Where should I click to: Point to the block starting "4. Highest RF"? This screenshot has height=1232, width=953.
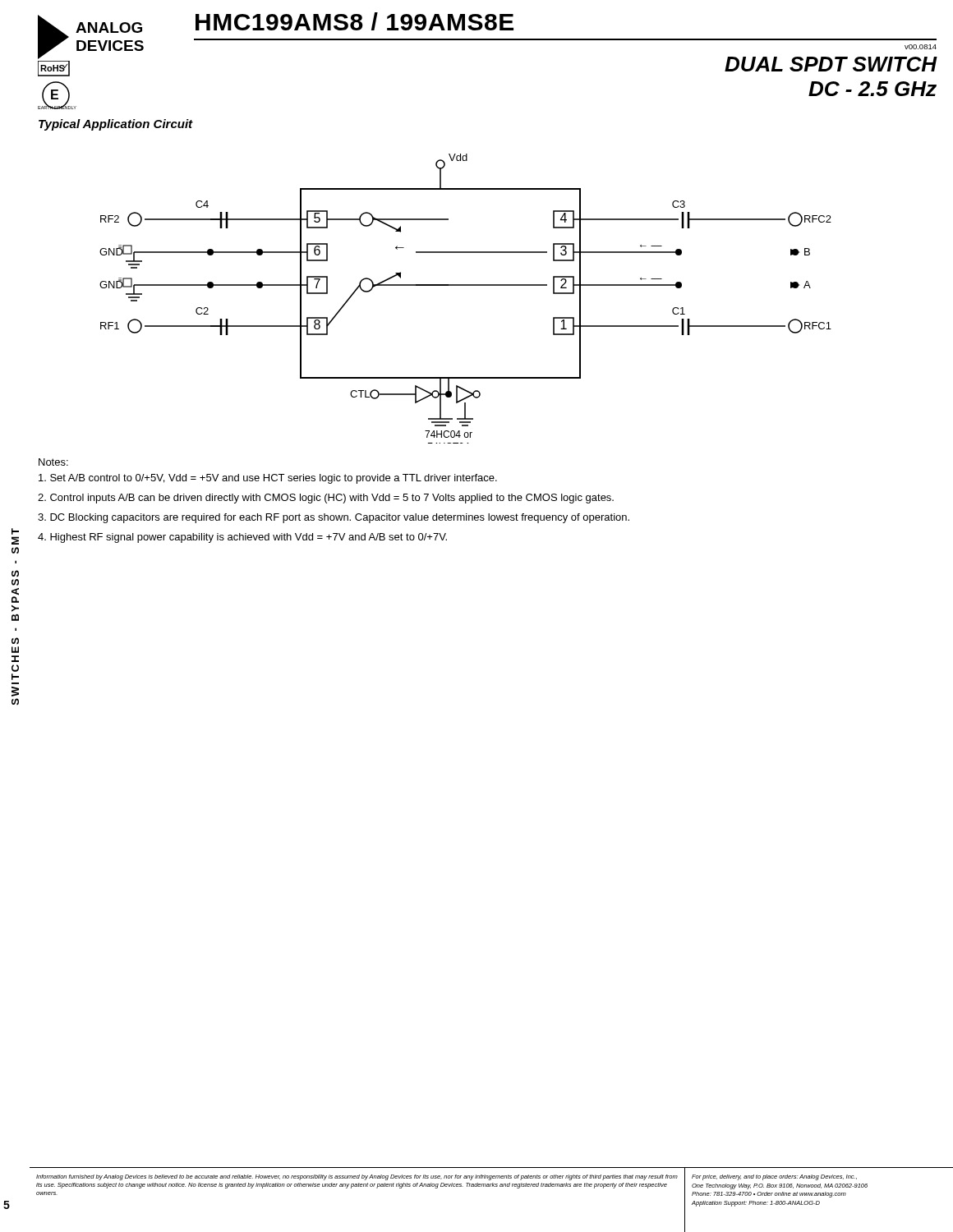(243, 537)
